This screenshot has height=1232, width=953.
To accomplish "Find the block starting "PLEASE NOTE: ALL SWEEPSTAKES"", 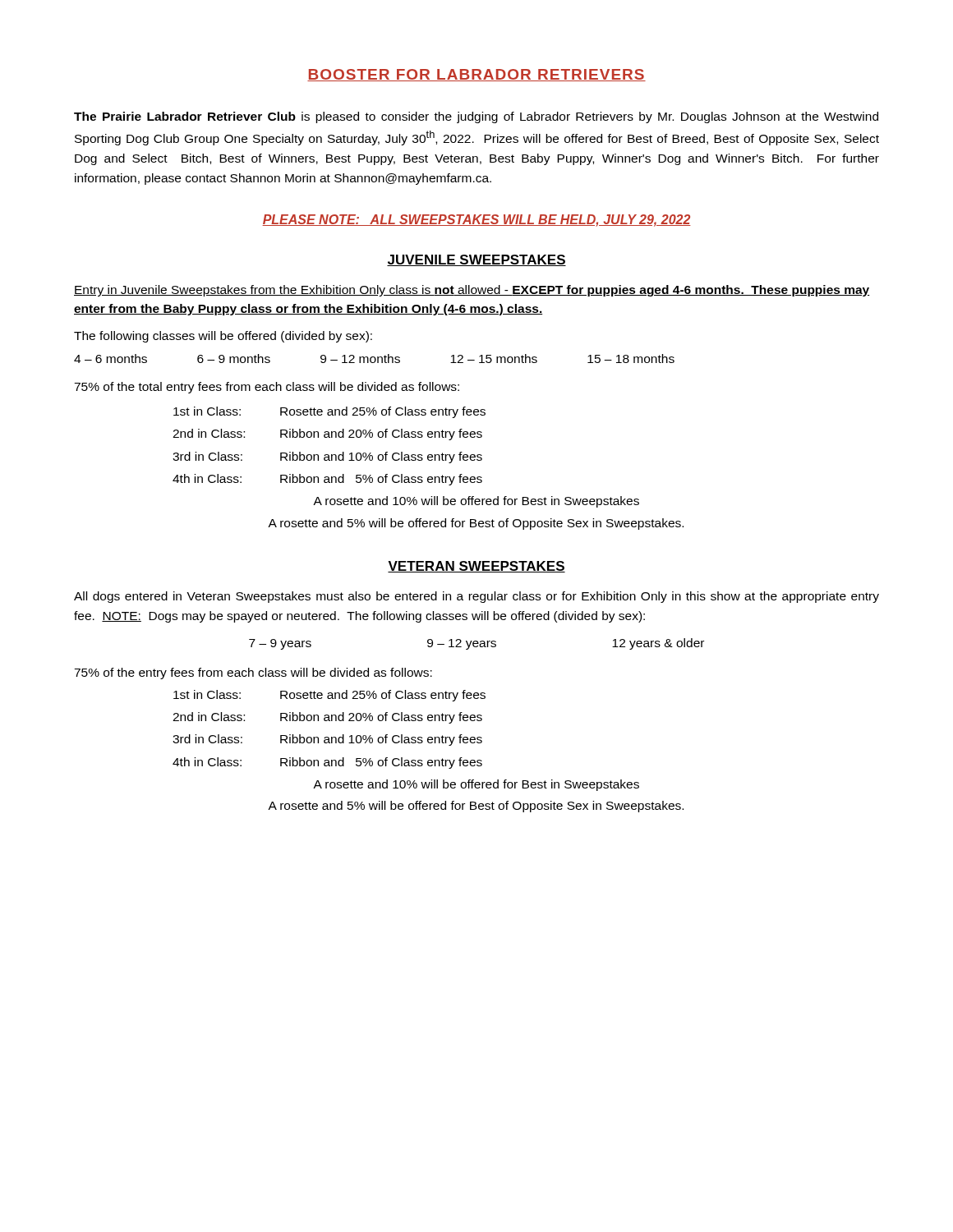I will [476, 220].
